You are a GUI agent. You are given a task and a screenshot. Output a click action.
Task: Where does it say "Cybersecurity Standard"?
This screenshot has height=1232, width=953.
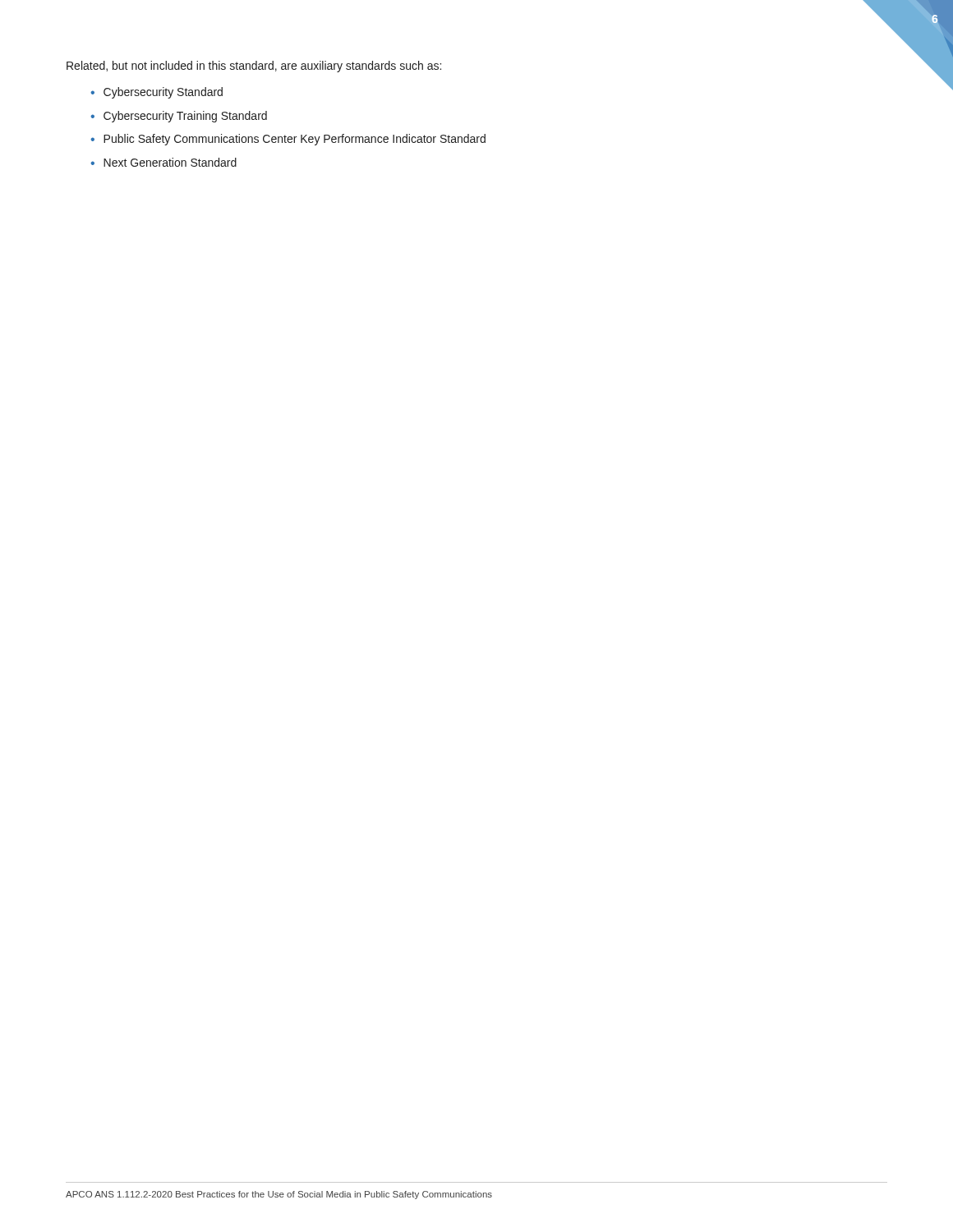163,92
